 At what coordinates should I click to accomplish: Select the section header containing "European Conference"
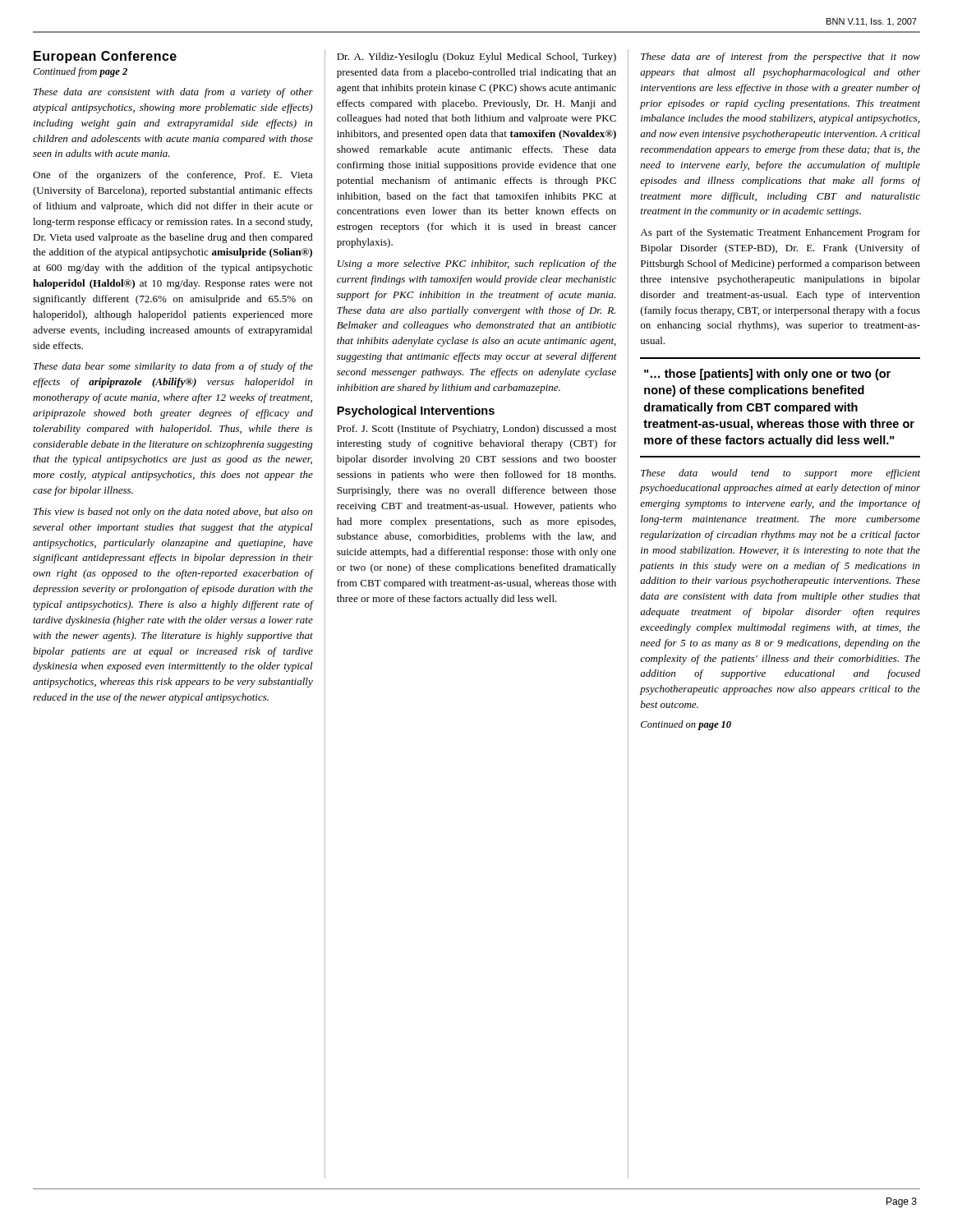coord(105,56)
